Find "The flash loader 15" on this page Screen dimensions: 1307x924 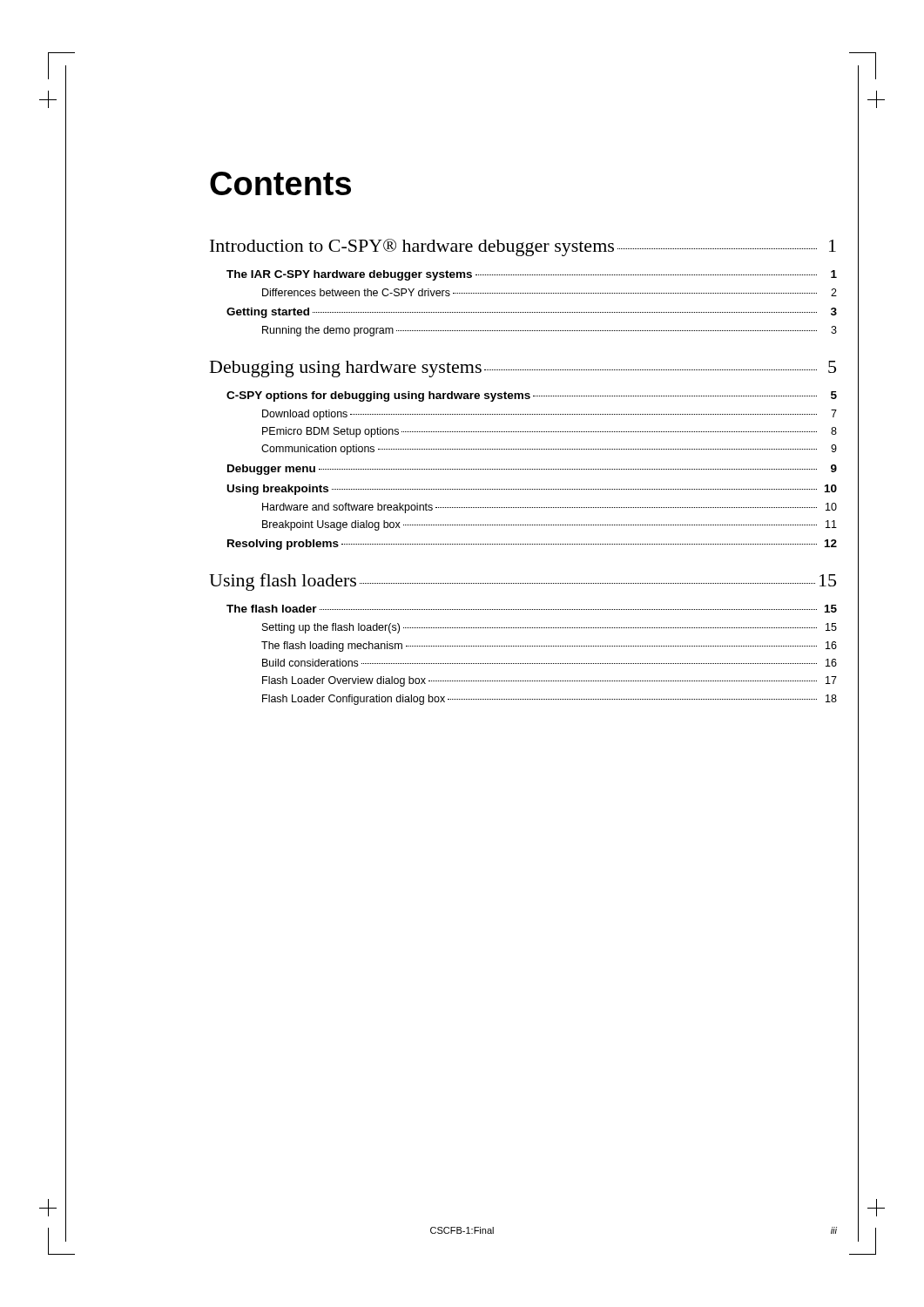click(x=532, y=610)
